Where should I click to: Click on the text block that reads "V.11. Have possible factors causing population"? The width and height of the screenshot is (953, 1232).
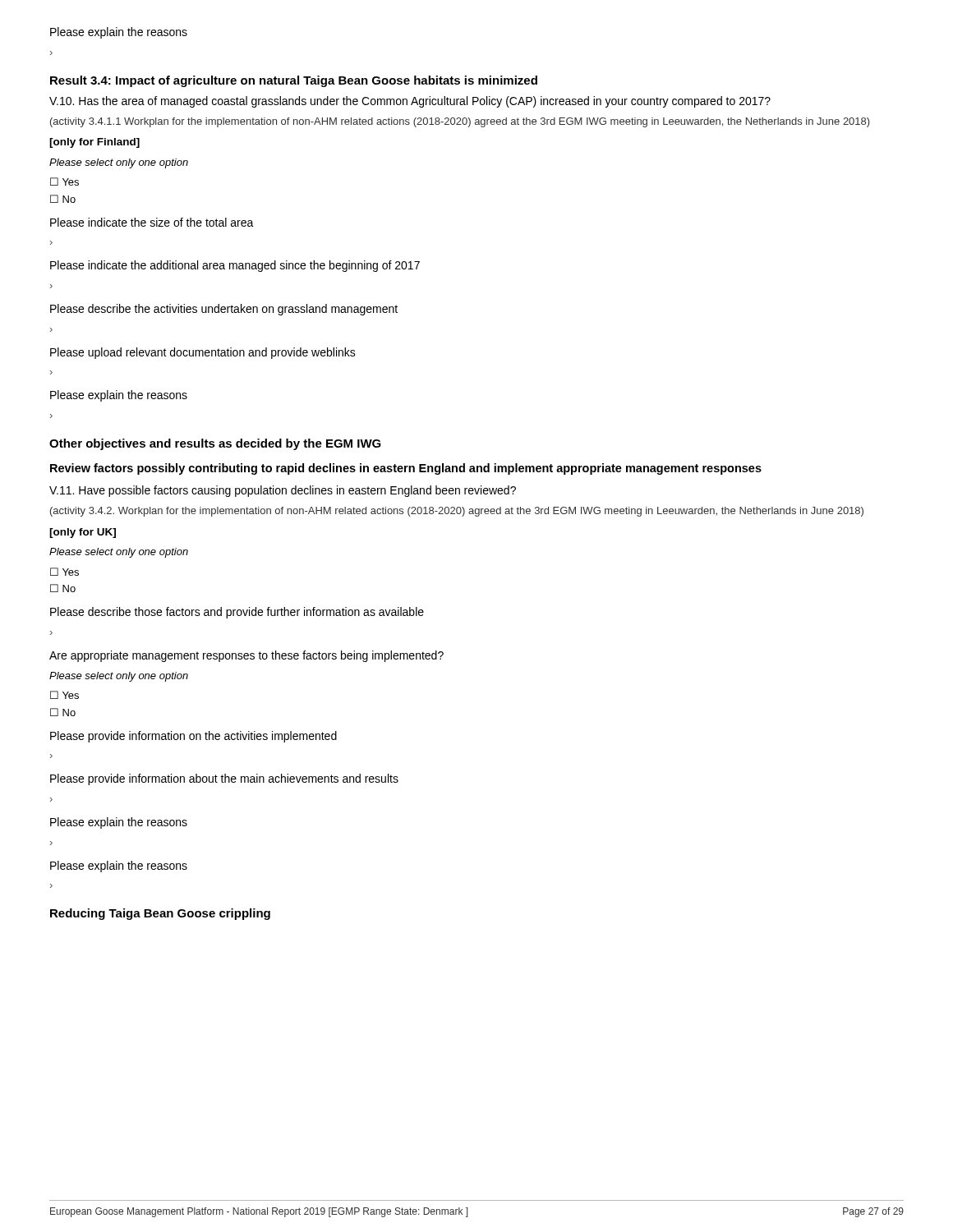(283, 490)
